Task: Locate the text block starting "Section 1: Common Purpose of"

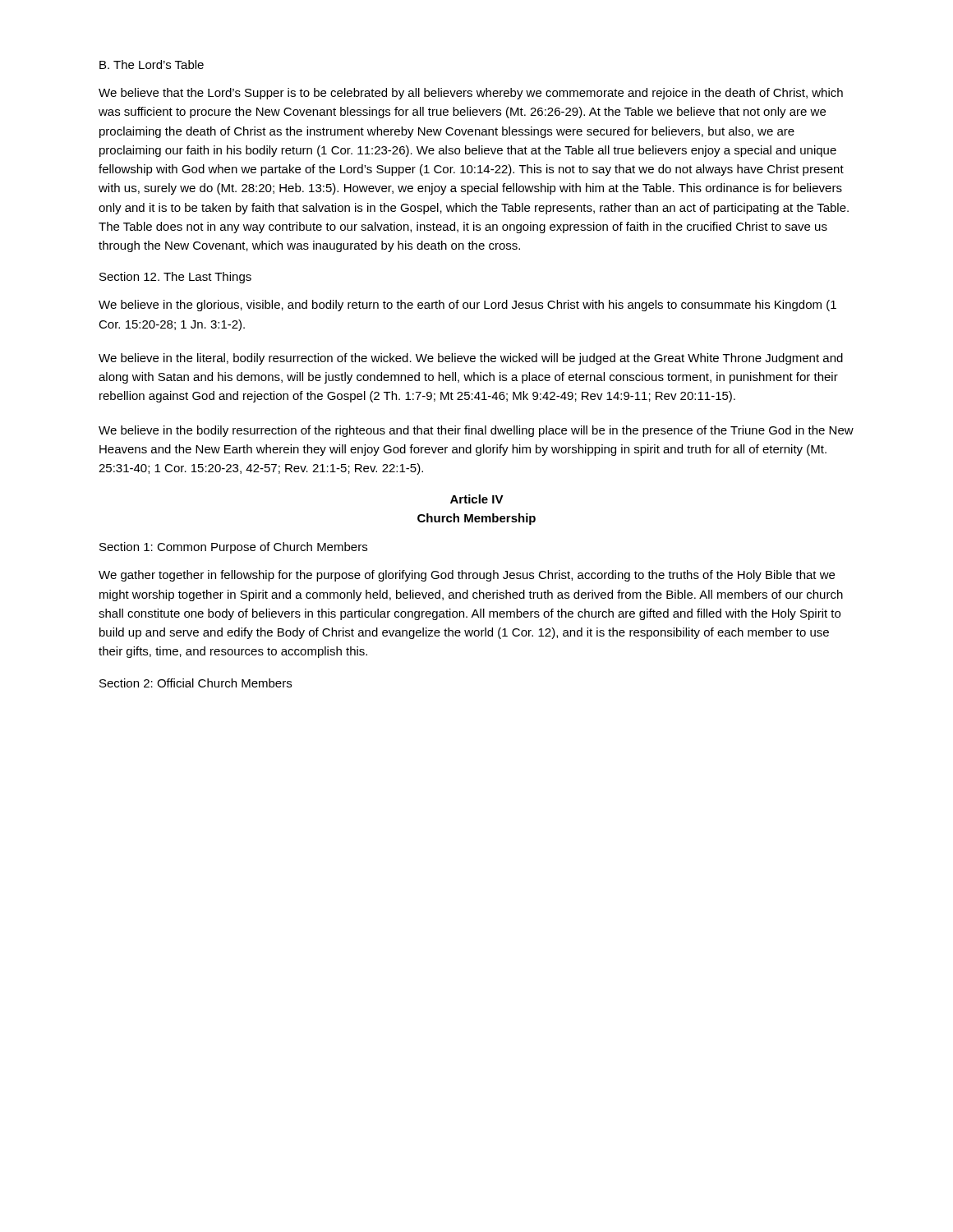Action: (233, 547)
